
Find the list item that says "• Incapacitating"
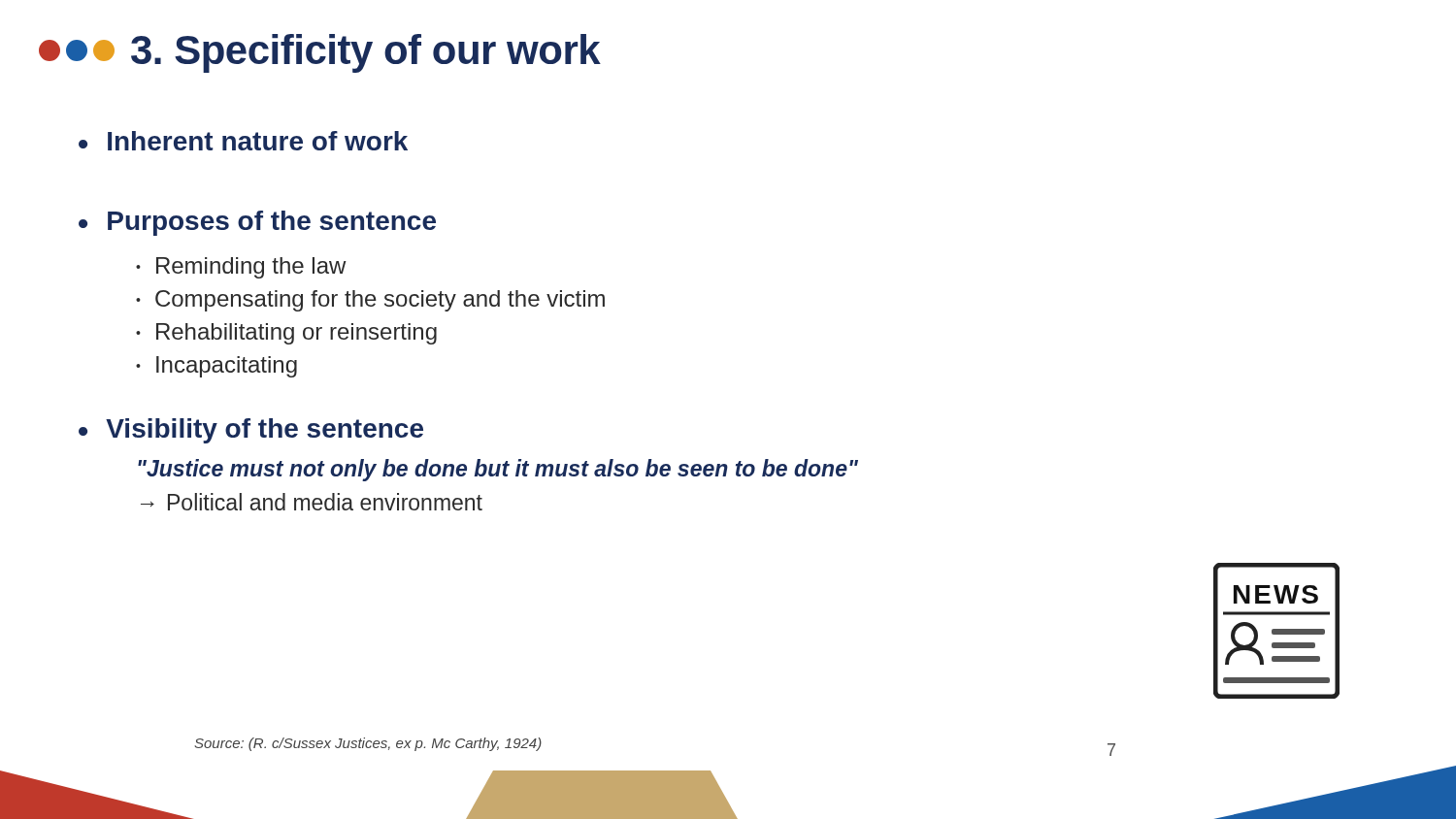217,365
